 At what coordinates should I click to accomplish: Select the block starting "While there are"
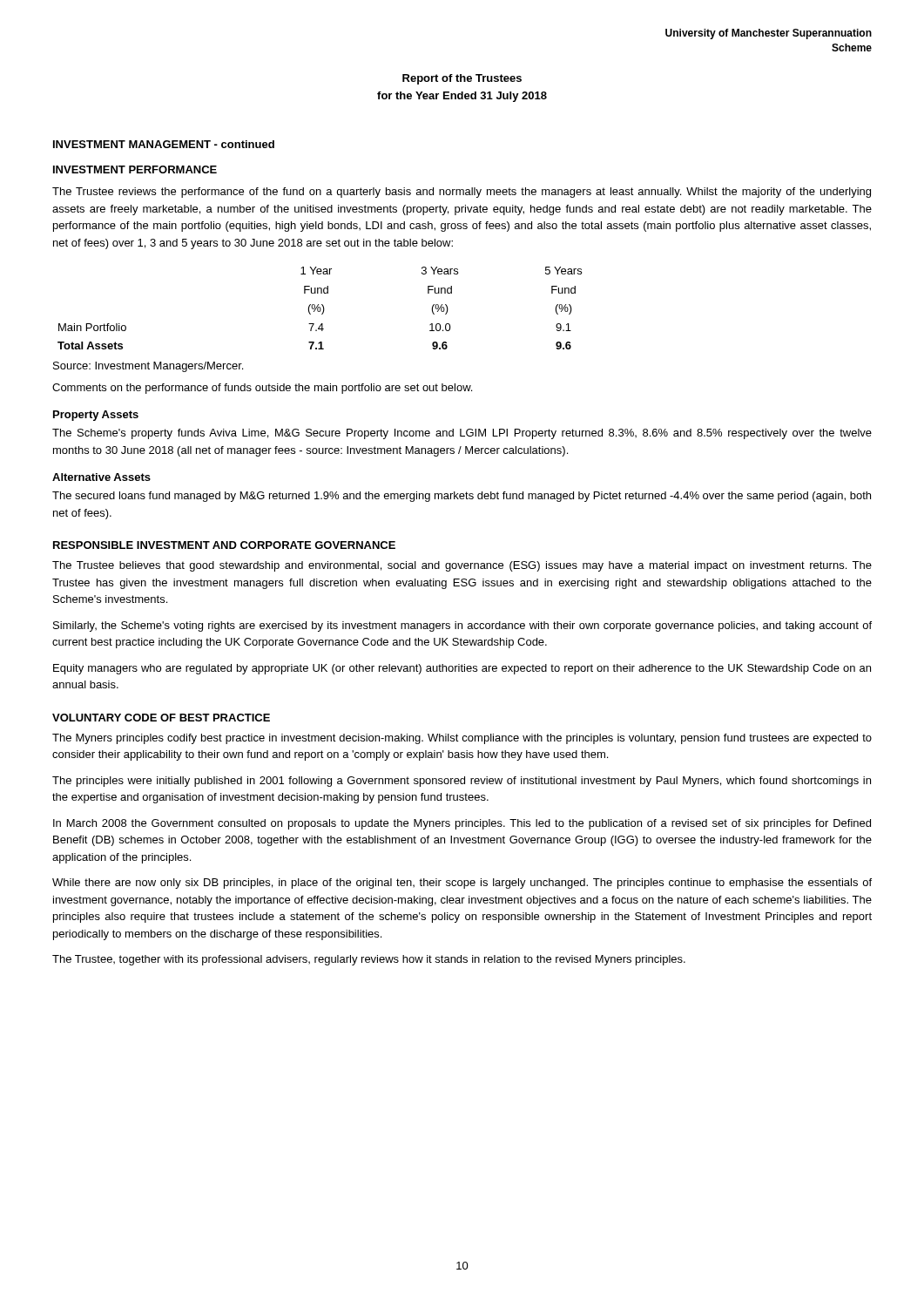click(x=462, y=908)
